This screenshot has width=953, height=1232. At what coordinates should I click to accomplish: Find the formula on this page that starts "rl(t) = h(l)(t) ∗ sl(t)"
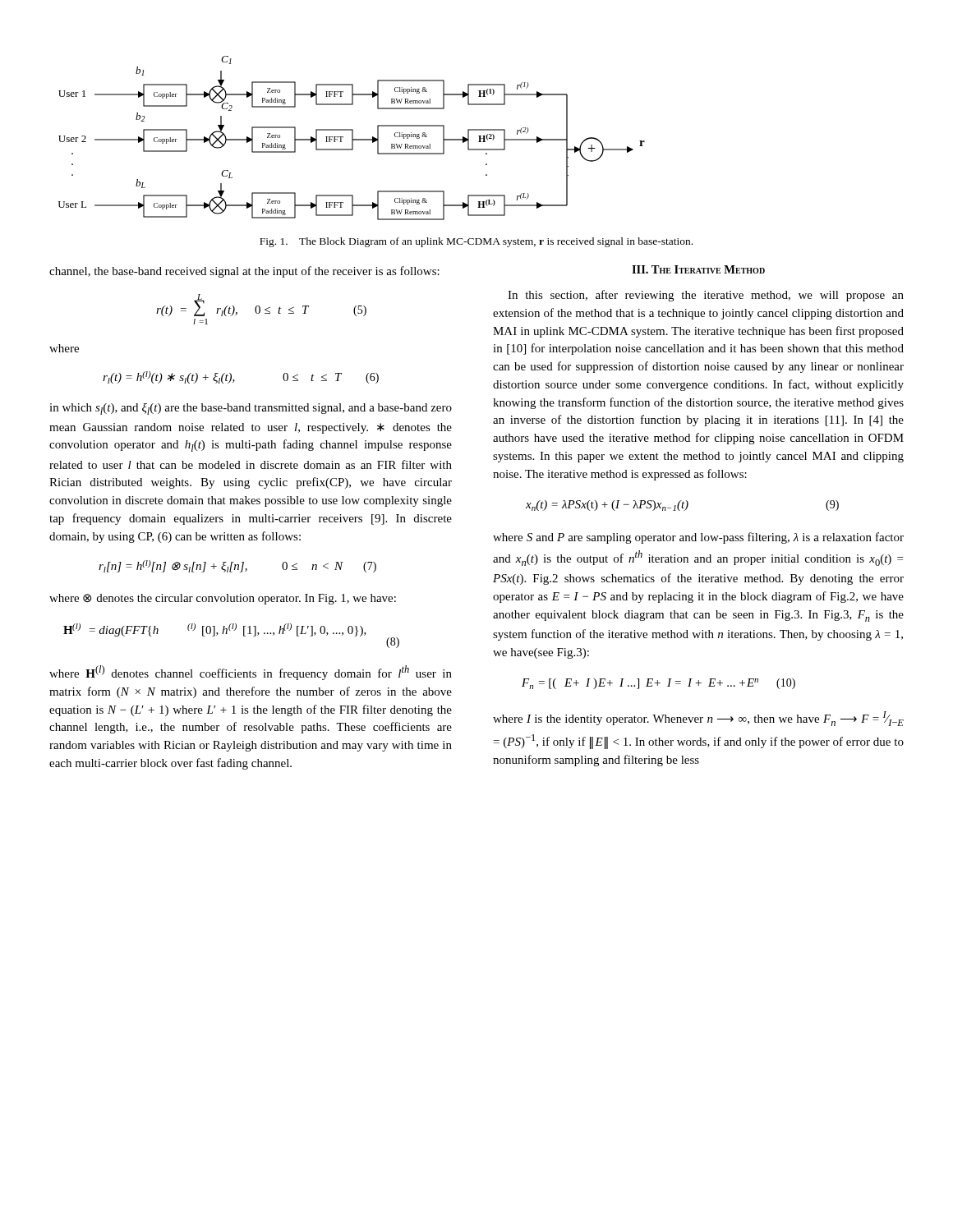pyautogui.click(x=170, y=377)
